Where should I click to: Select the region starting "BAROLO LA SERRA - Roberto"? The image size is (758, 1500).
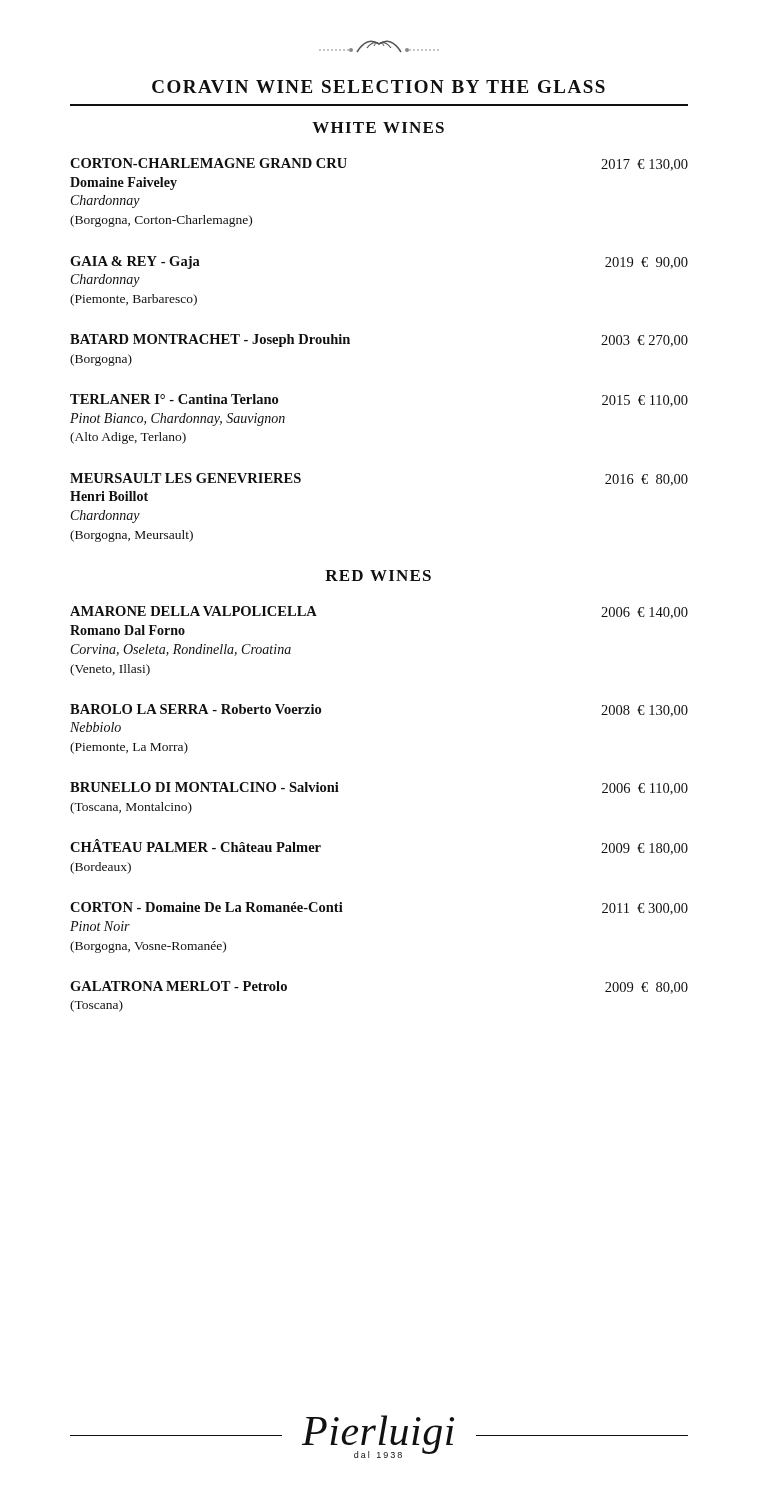coord(190,710)
